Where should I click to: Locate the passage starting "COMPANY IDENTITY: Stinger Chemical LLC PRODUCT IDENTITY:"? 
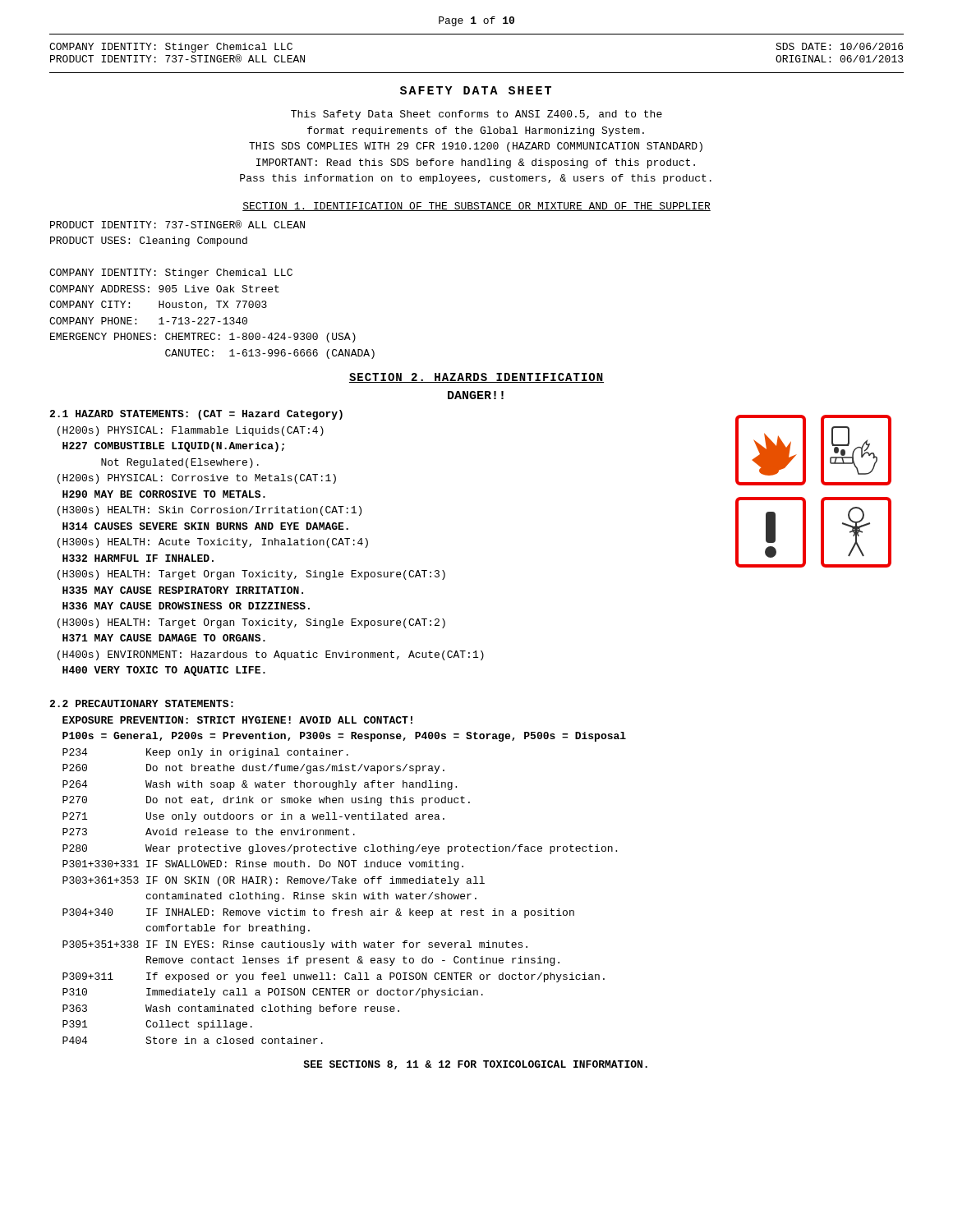click(x=169, y=47)
